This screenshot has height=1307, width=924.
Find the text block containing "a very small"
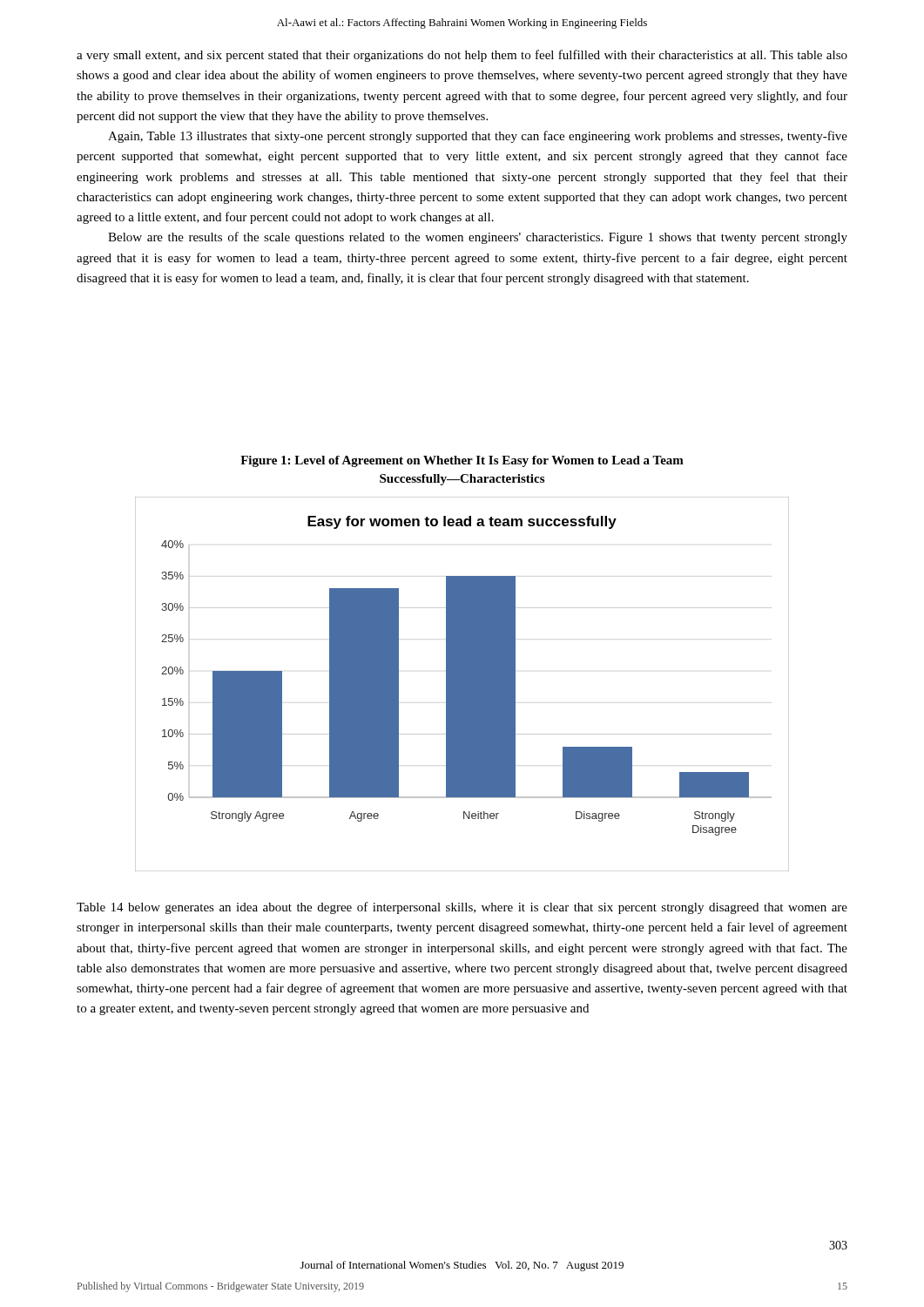462,167
